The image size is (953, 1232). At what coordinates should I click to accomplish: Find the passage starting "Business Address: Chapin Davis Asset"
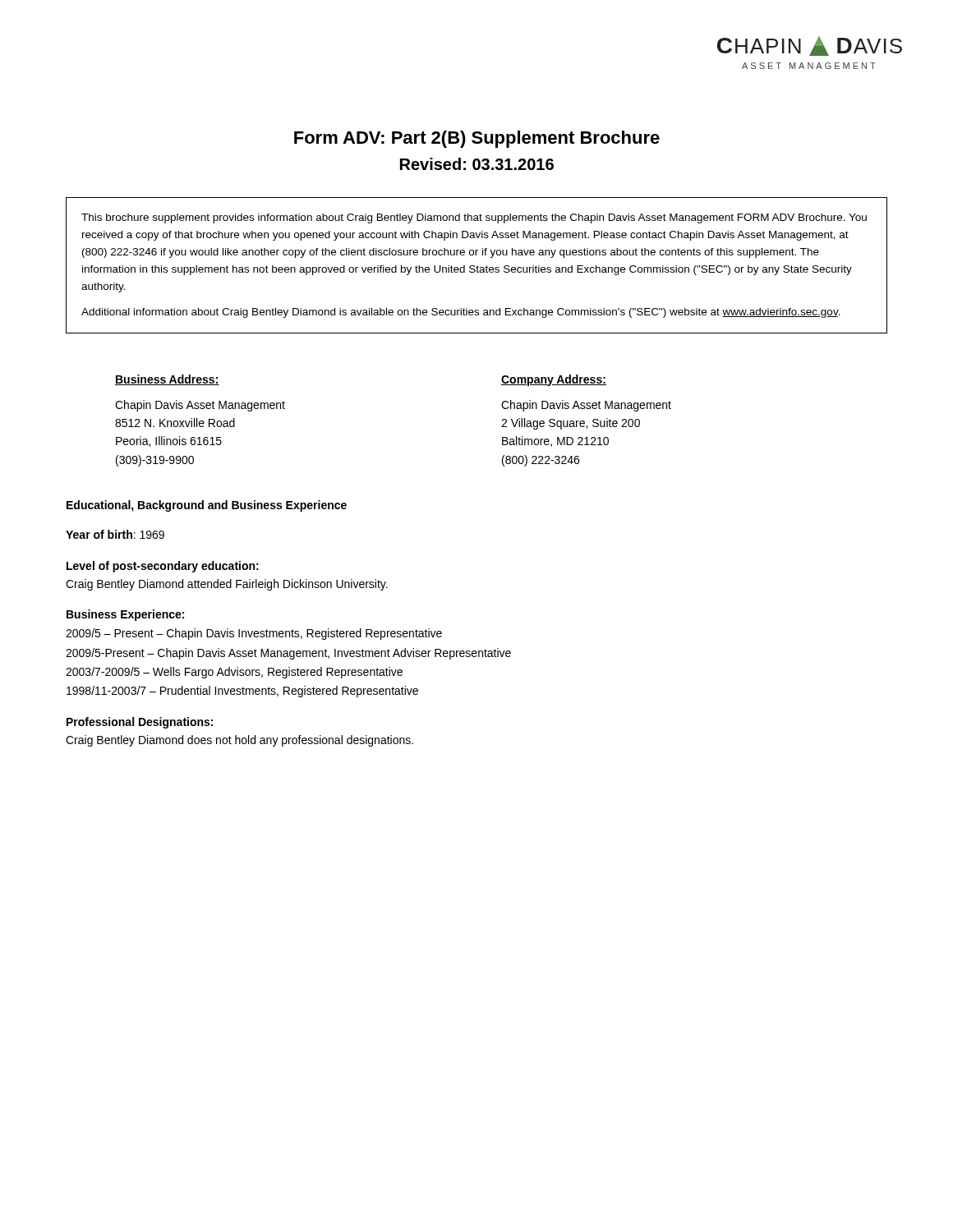pyautogui.click(x=166, y=381)
